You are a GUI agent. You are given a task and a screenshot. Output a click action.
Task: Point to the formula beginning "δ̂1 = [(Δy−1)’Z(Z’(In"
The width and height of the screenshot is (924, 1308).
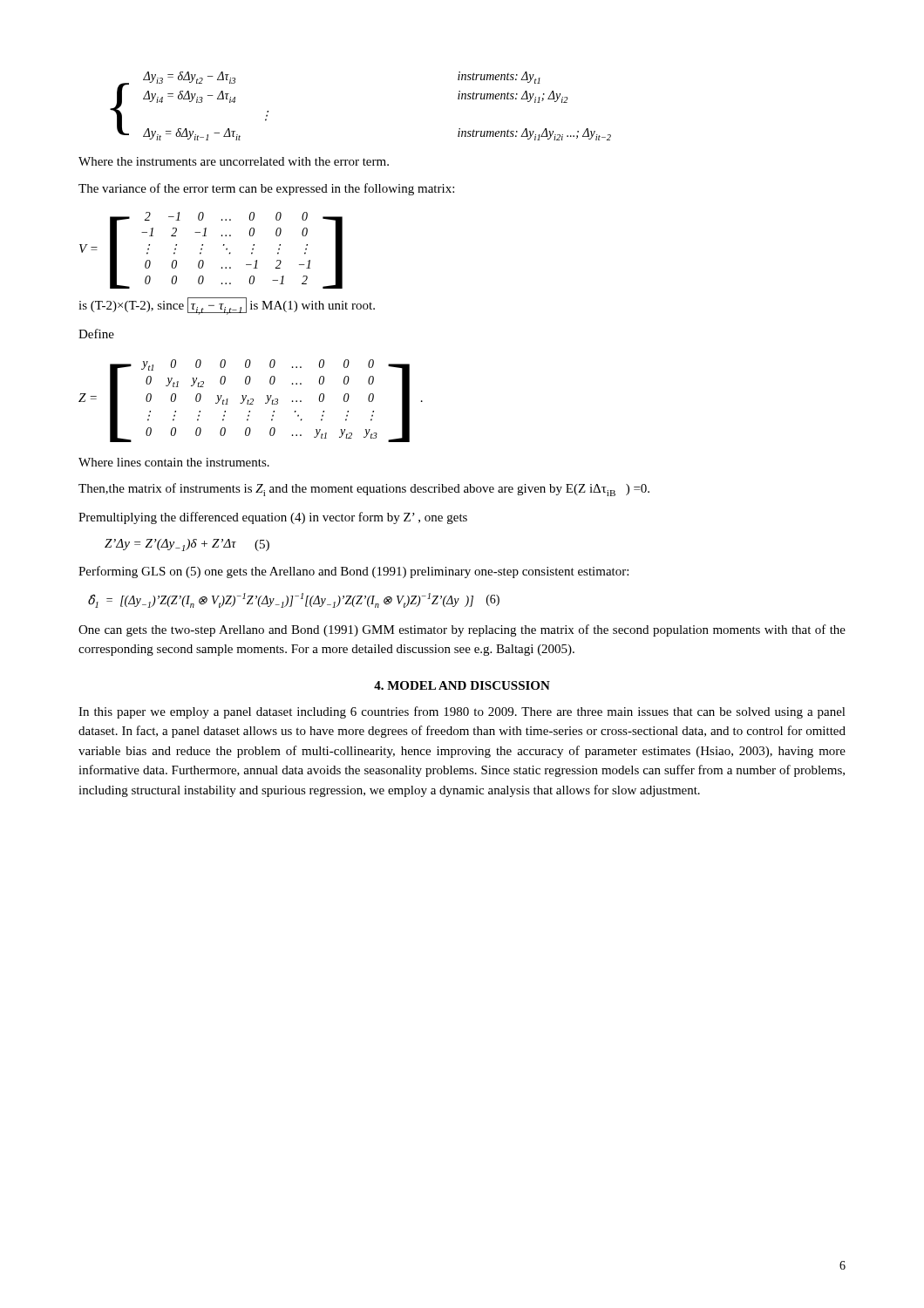(x=294, y=600)
